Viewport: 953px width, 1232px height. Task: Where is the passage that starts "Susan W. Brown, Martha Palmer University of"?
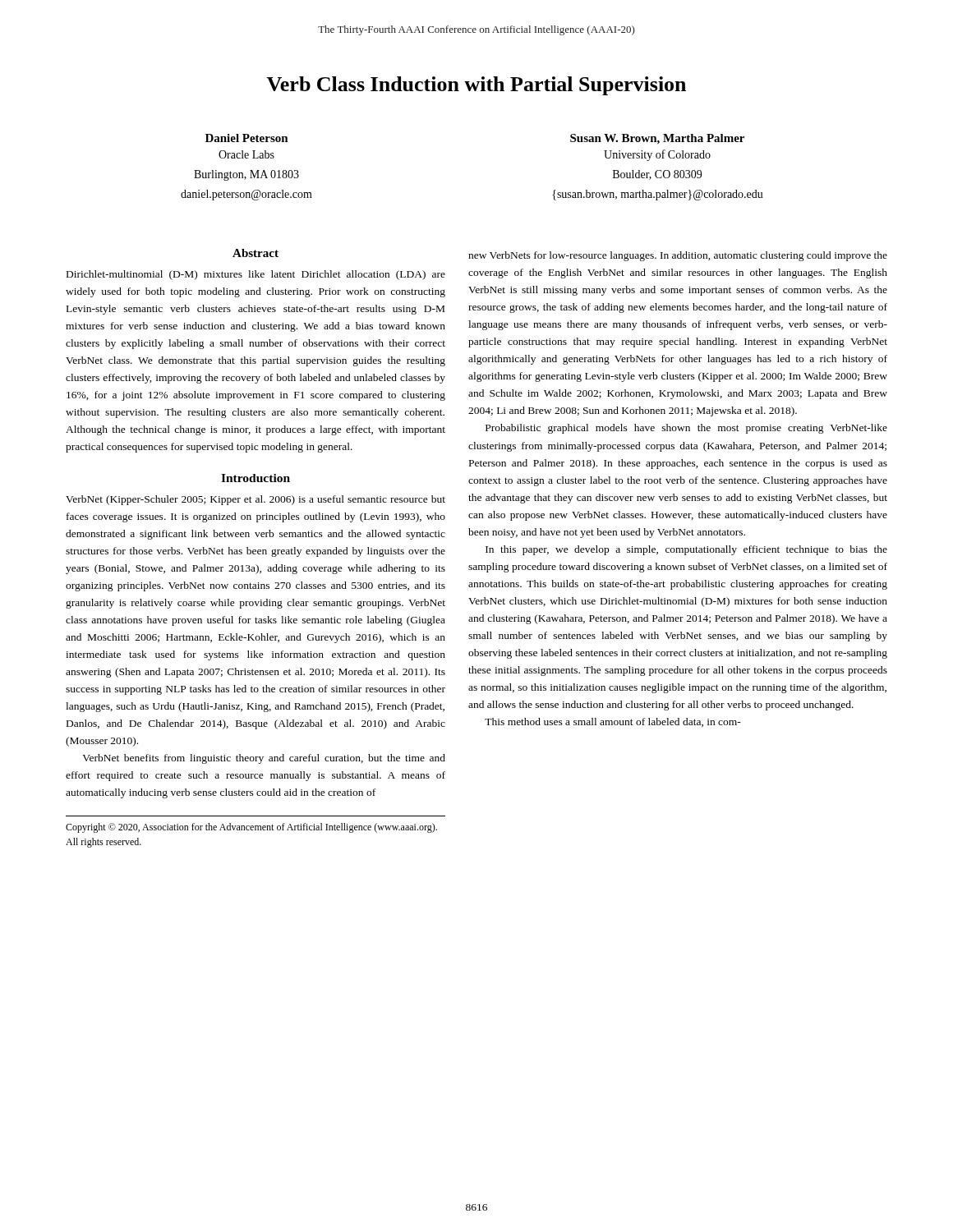click(x=657, y=168)
